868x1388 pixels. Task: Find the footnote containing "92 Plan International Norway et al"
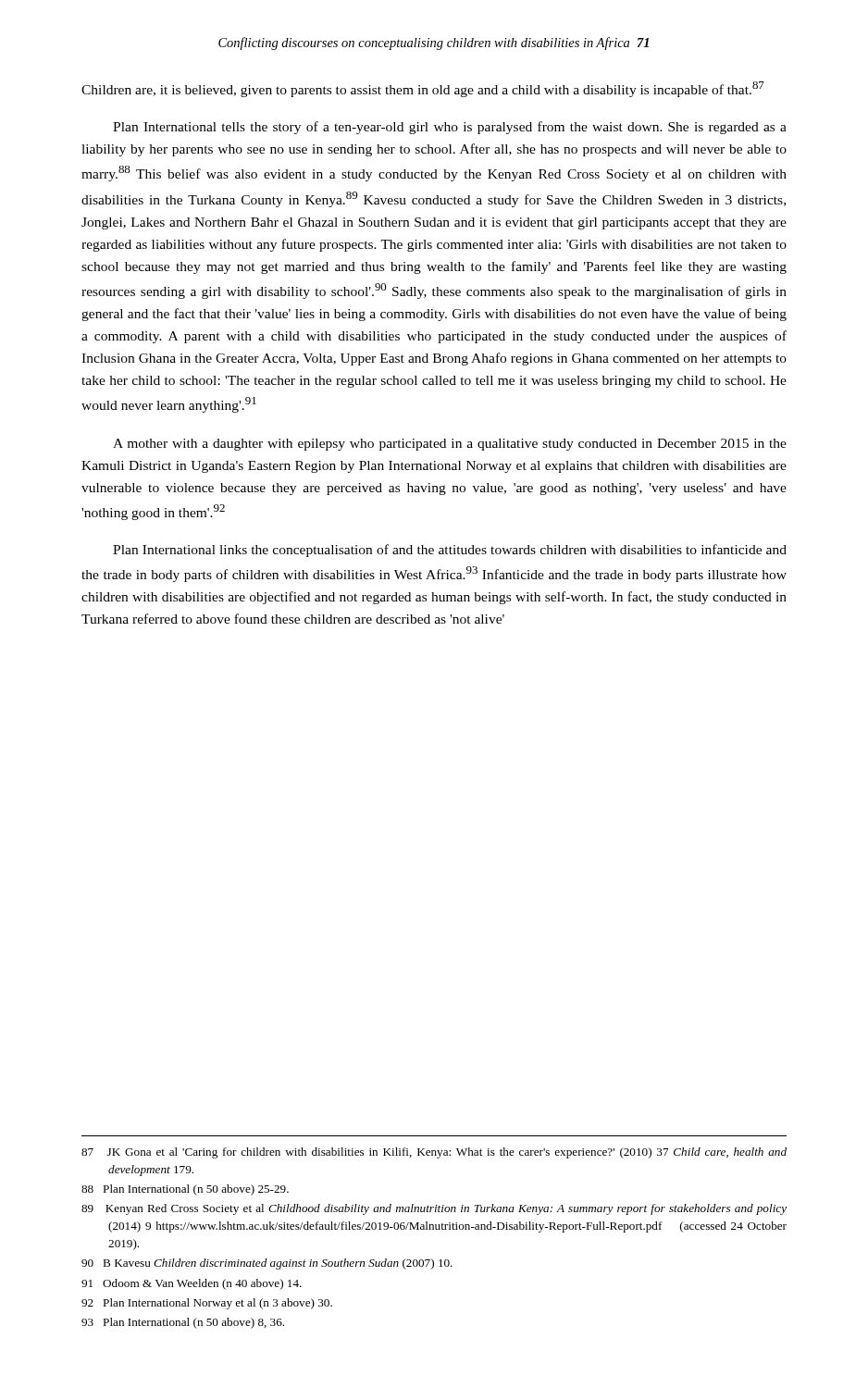tap(207, 1302)
